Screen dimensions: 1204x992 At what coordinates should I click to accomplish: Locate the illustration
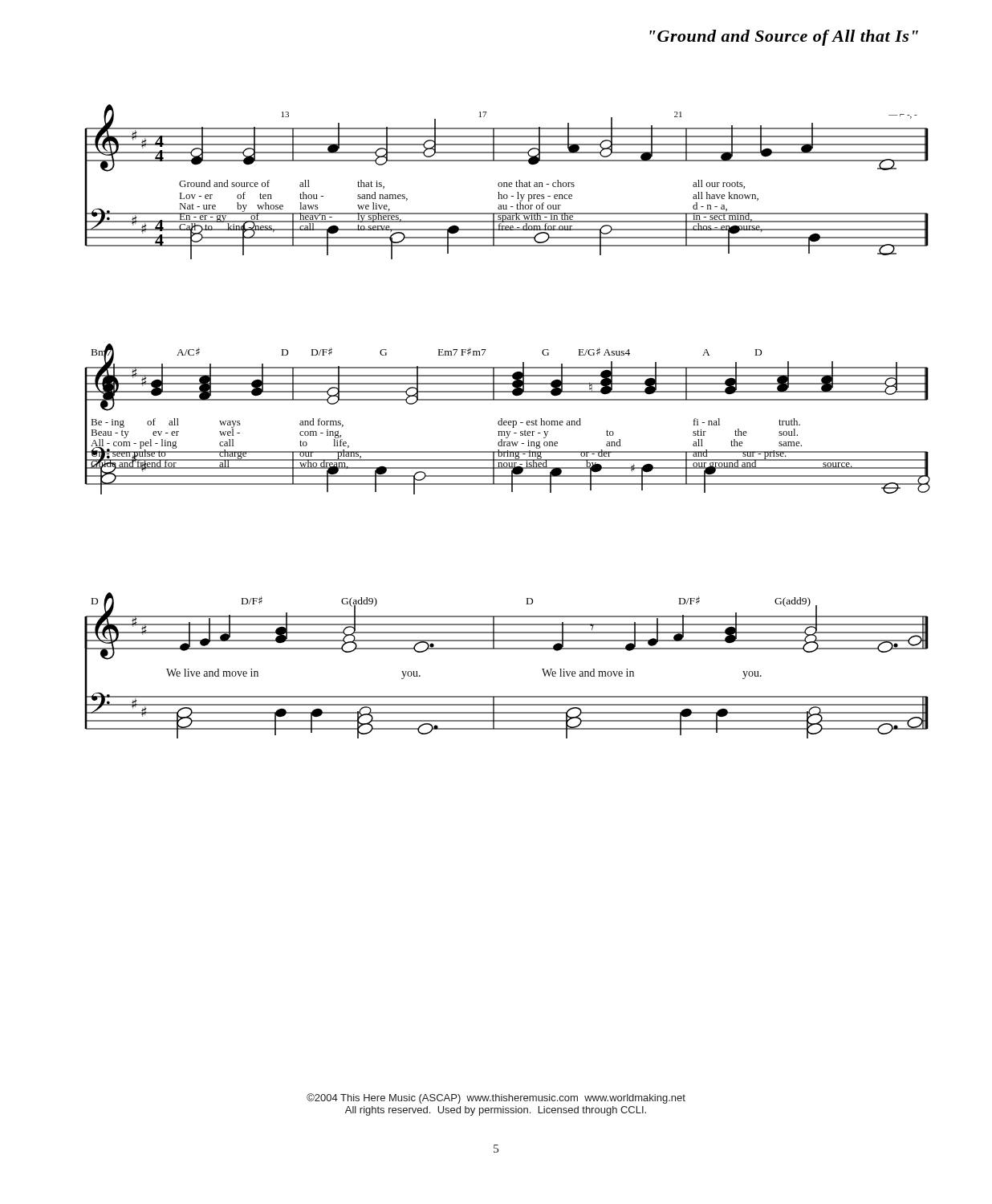pyautogui.click(x=496, y=480)
